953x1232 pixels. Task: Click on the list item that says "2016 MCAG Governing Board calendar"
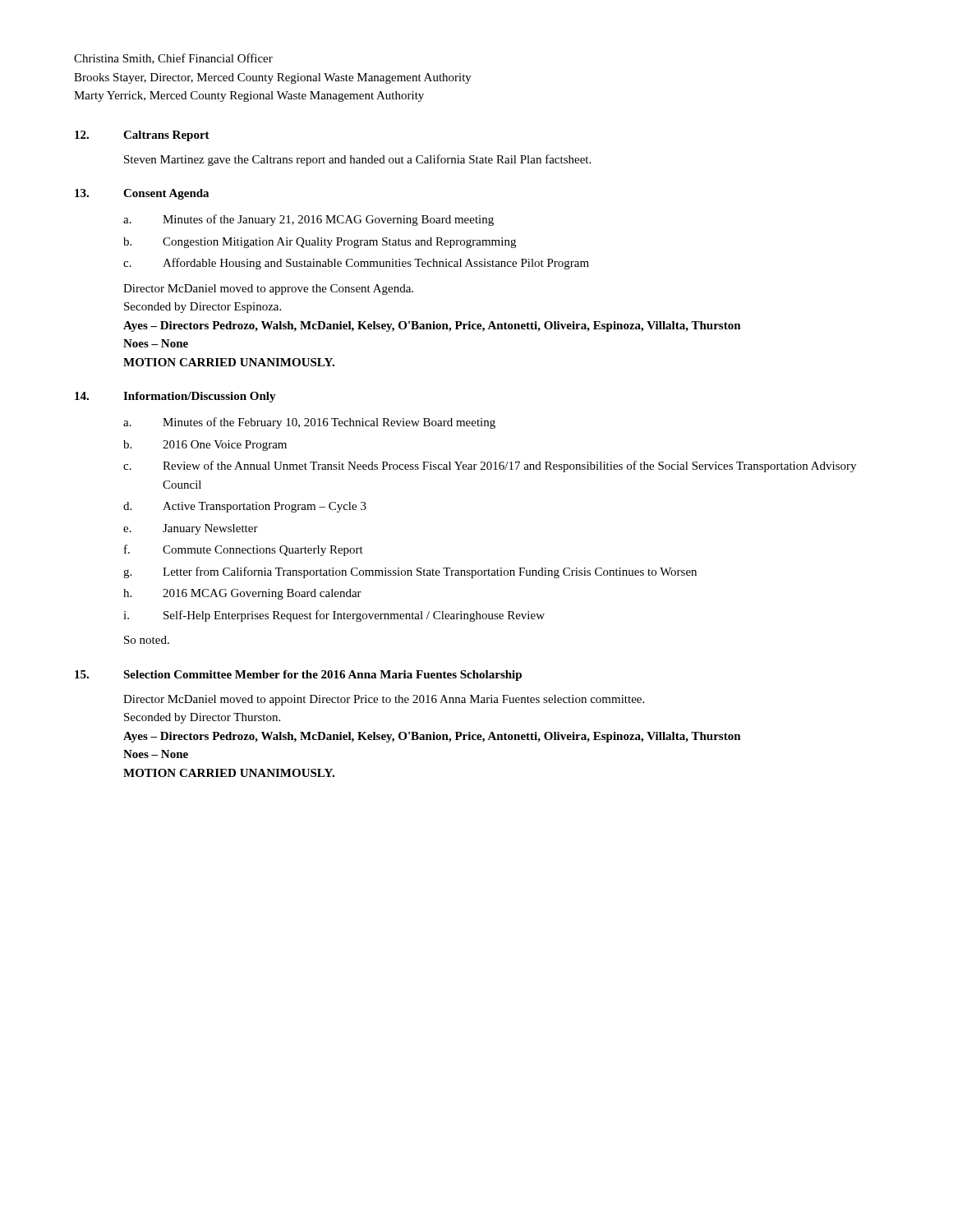point(262,593)
